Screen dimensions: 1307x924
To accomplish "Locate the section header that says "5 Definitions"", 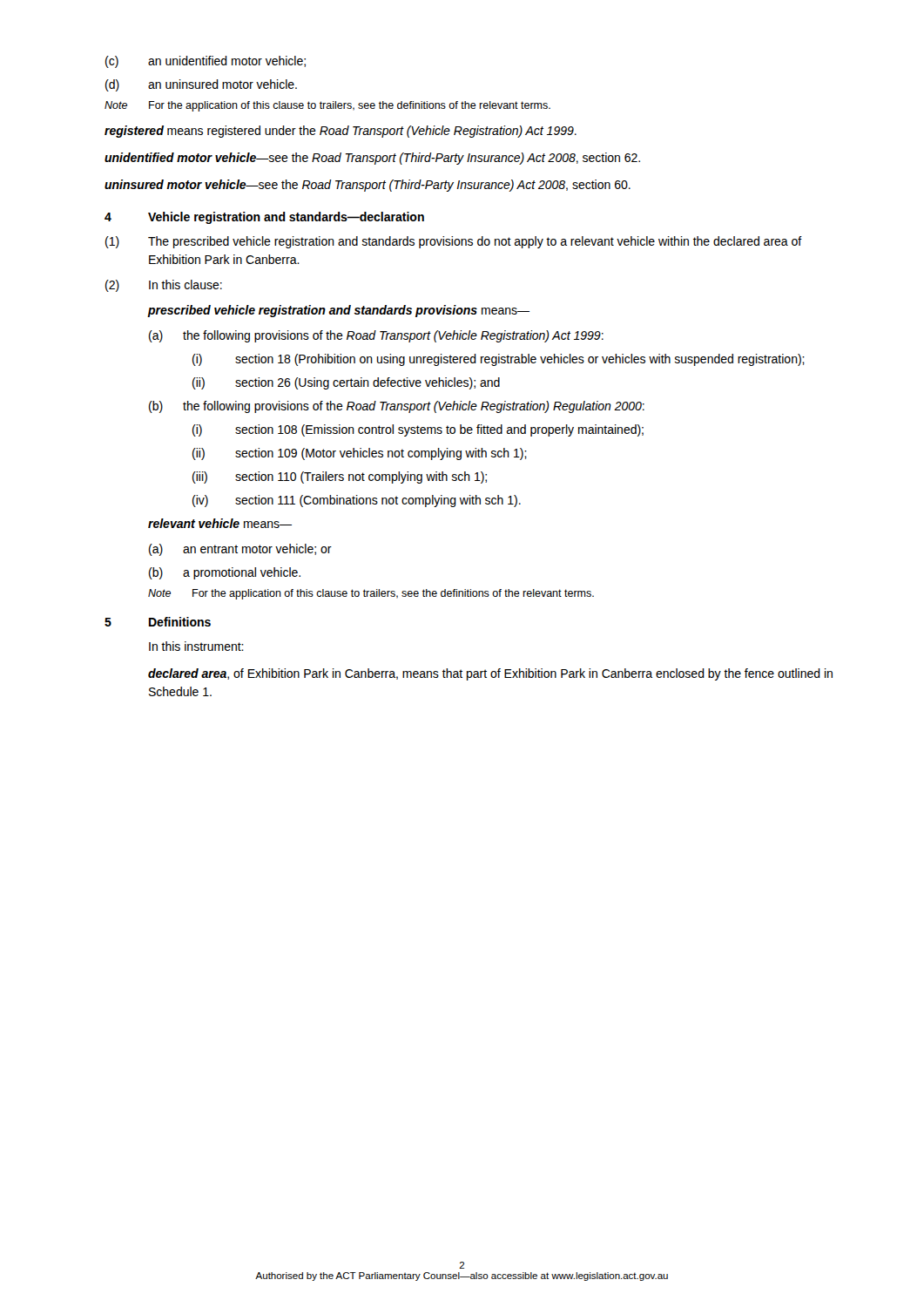I will click(158, 622).
